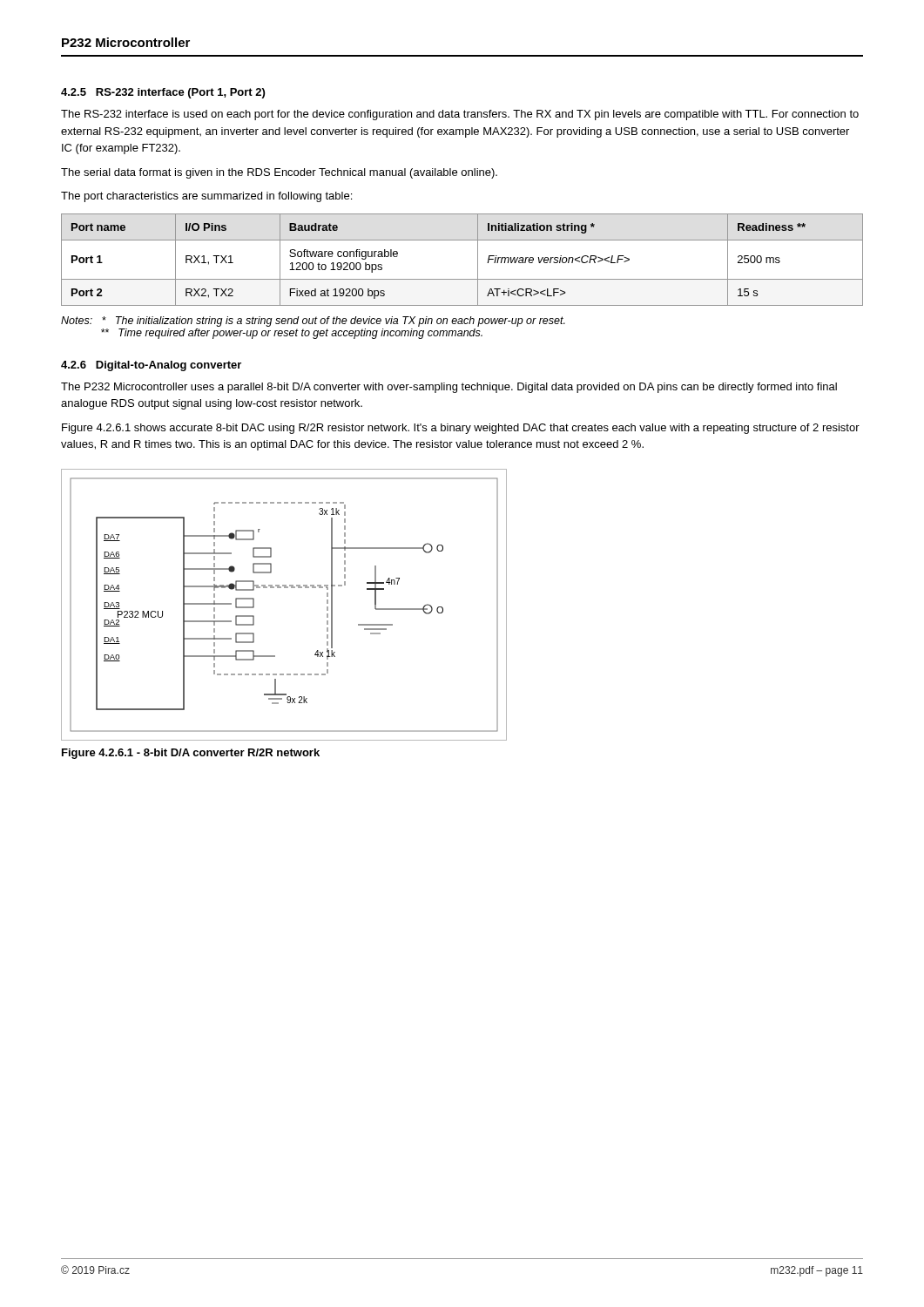Click on the caption containing "Figure 4.2.6.1 - 8-bit D/A converter R/2R network"
The width and height of the screenshot is (924, 1307).
pos(190,752)
